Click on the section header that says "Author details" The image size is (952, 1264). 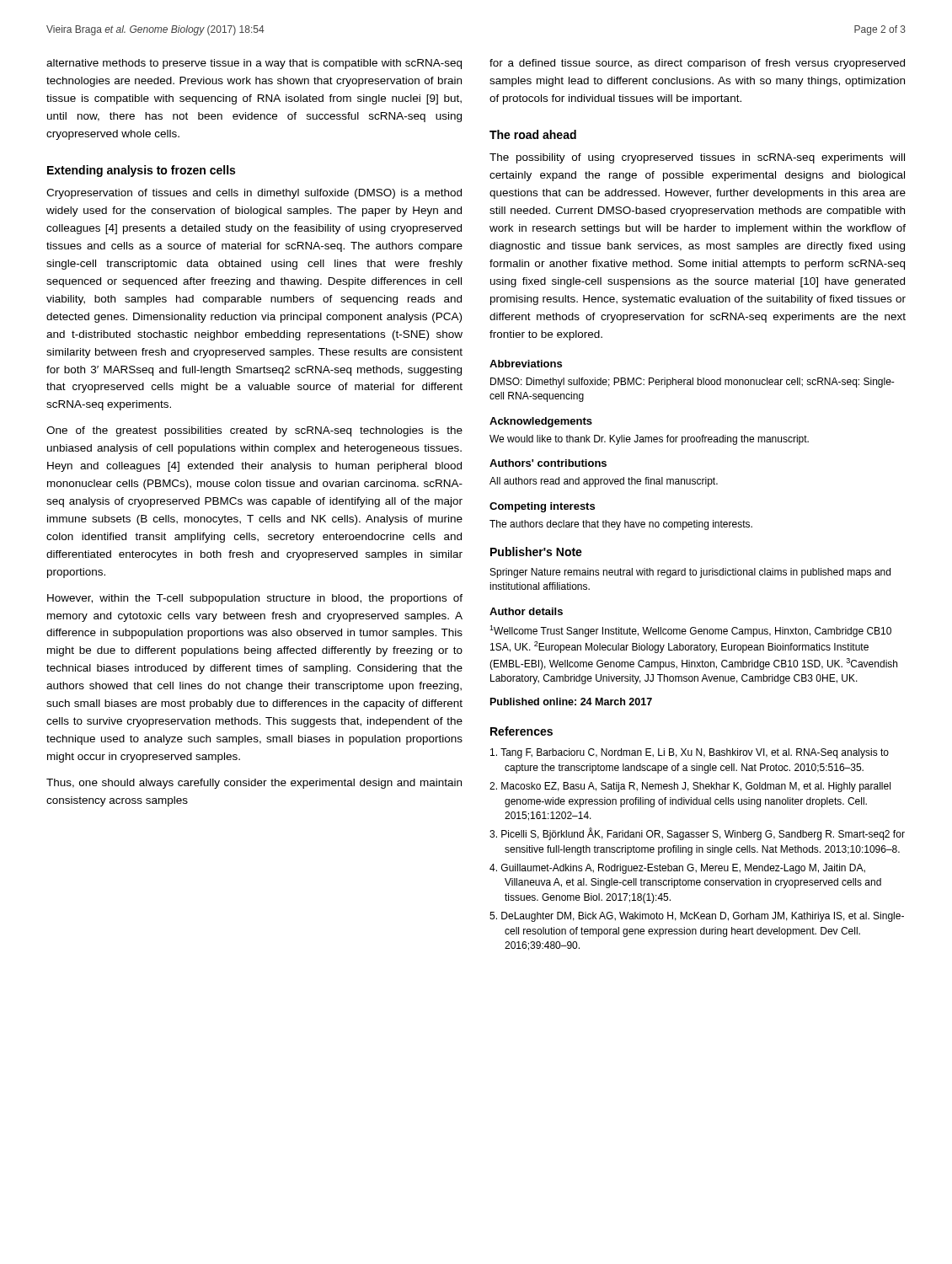[x=526, y=611]
